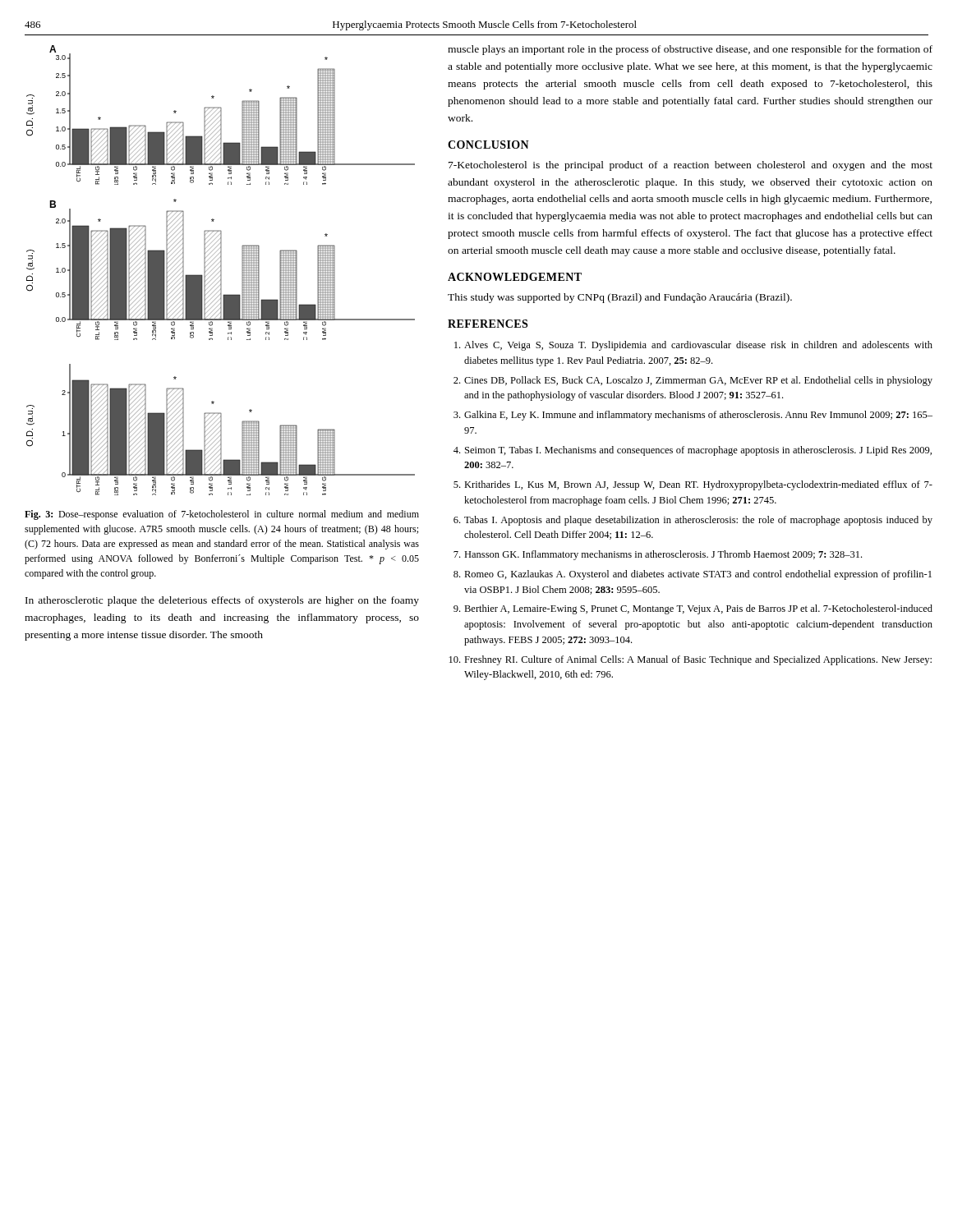Screen dimensions: 1232x953
Task: Select the passage starting "7. Hansson GK. Inflammatory"
Action: tap(655, 555)
